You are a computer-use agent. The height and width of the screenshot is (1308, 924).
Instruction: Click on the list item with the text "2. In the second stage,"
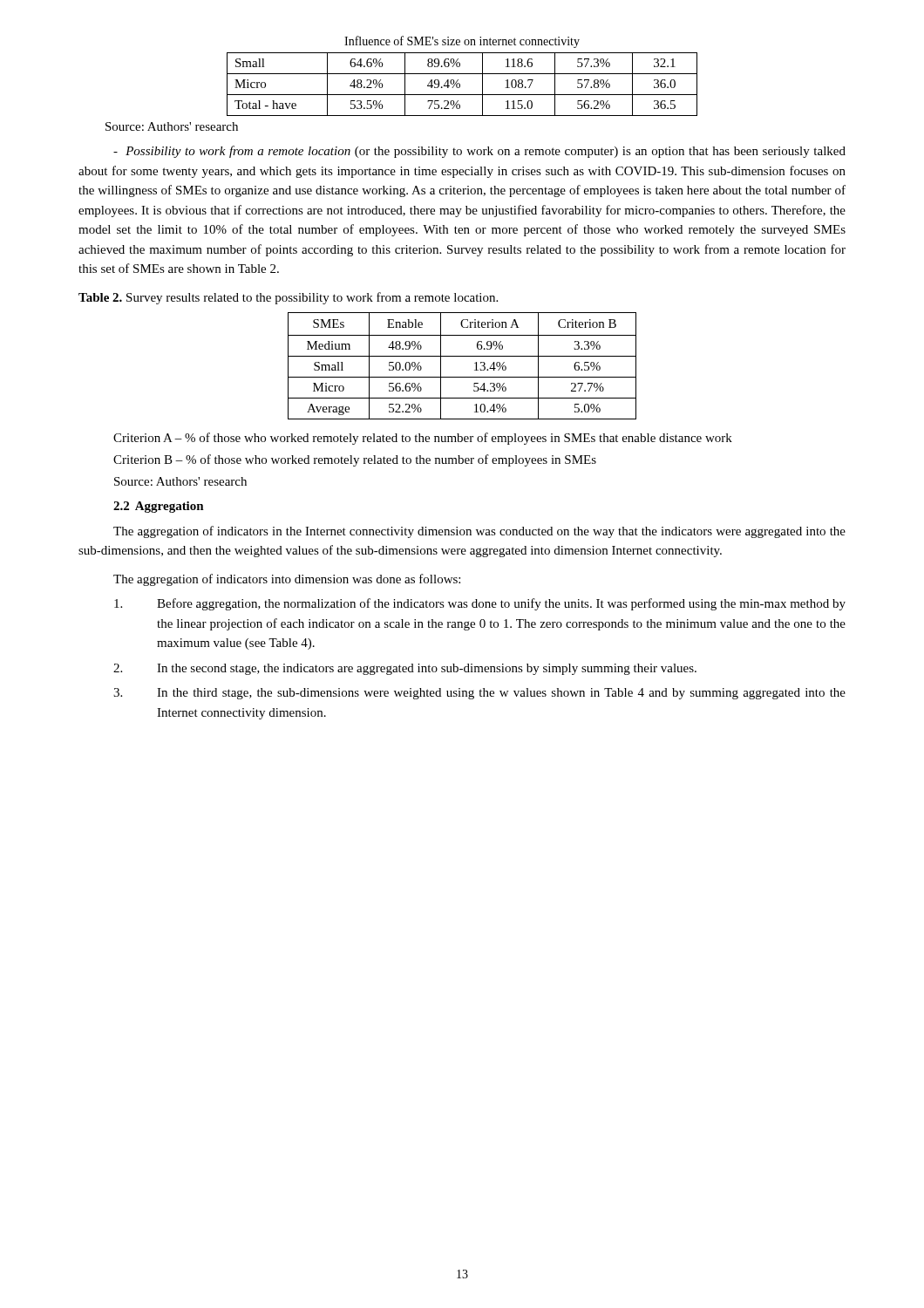click(462, 668)
